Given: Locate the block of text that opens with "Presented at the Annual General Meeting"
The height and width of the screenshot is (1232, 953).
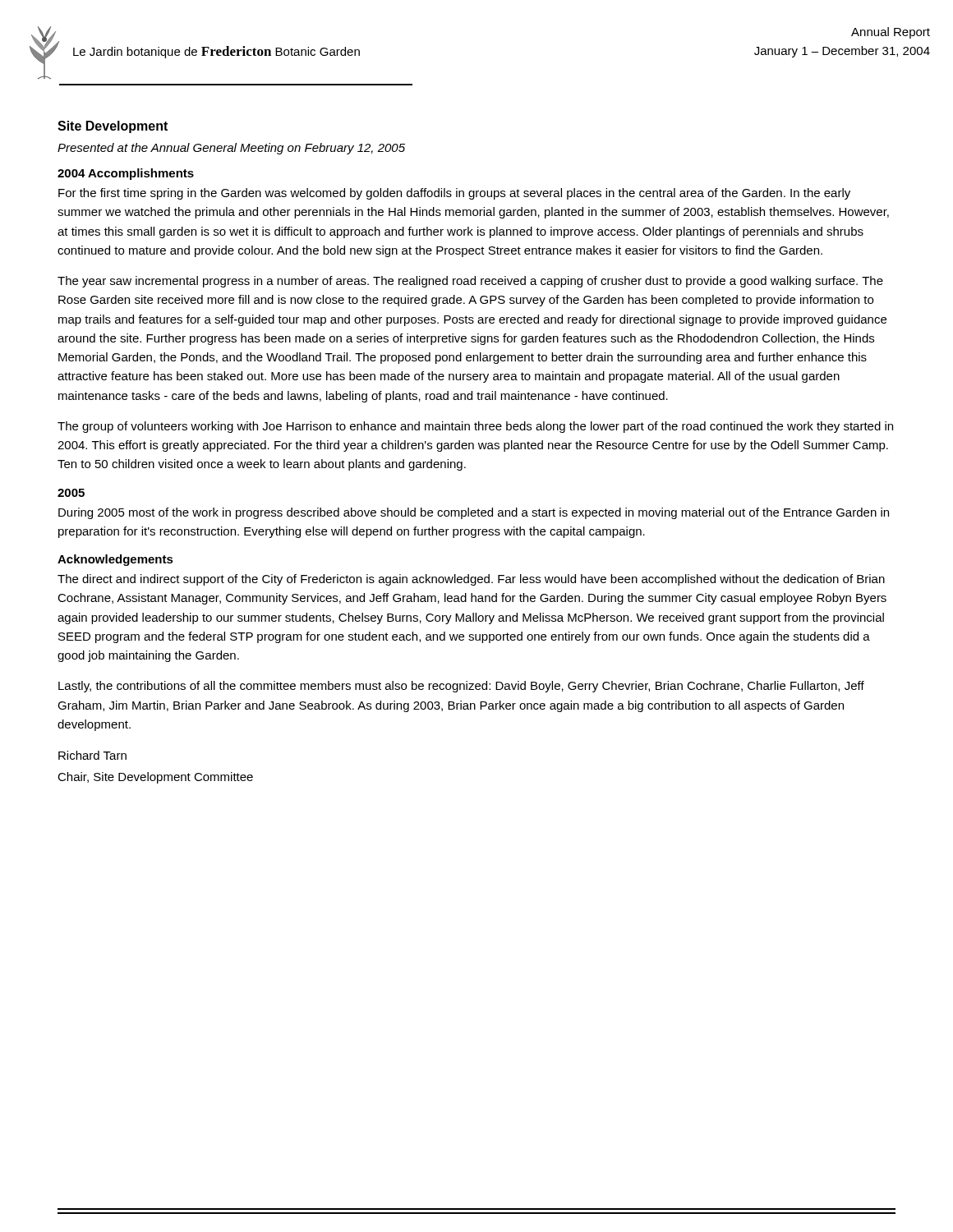Looking at the screenshot, I should (231, 147).
